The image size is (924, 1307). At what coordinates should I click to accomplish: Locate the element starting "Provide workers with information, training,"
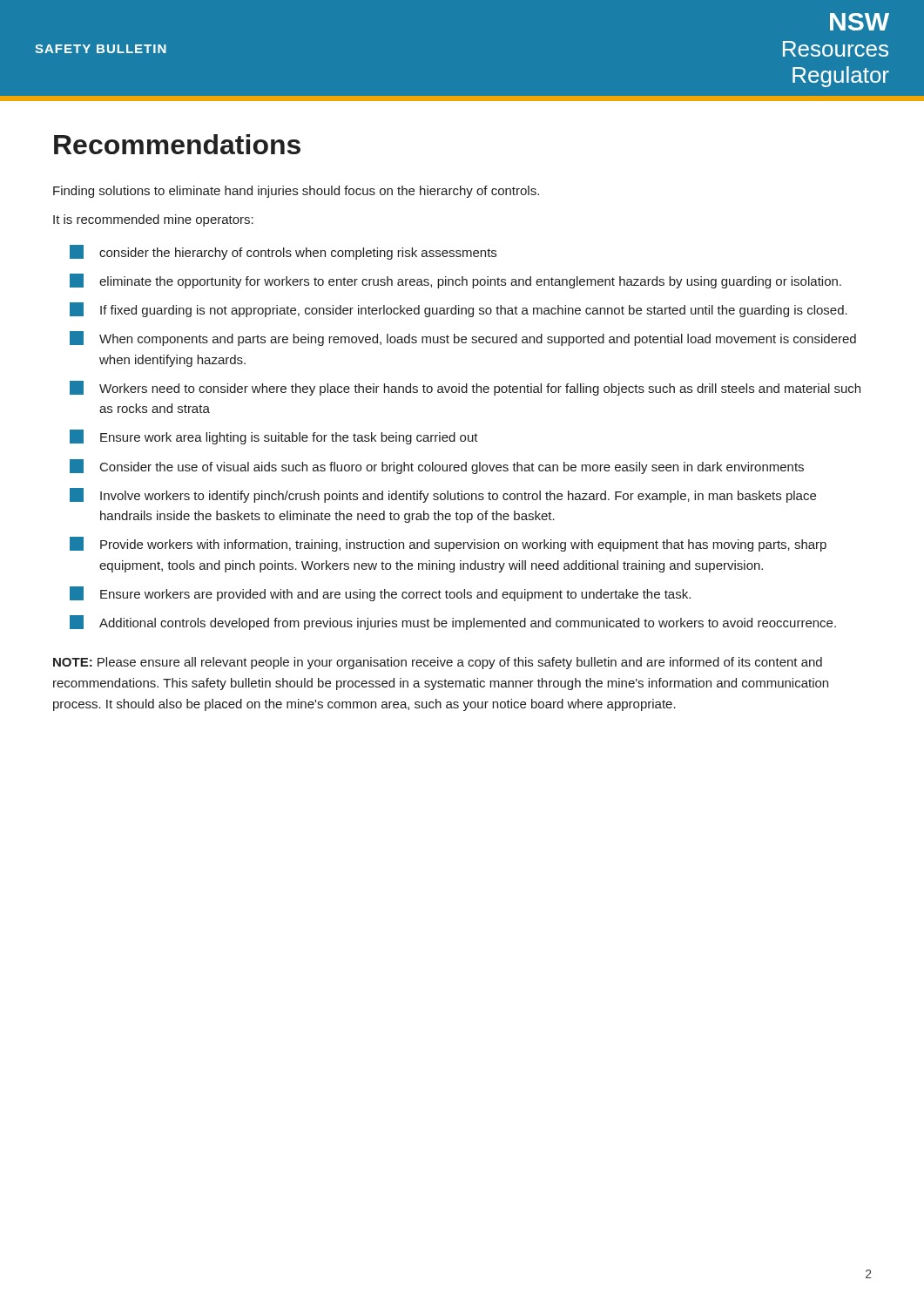click(x=471, y=555)
